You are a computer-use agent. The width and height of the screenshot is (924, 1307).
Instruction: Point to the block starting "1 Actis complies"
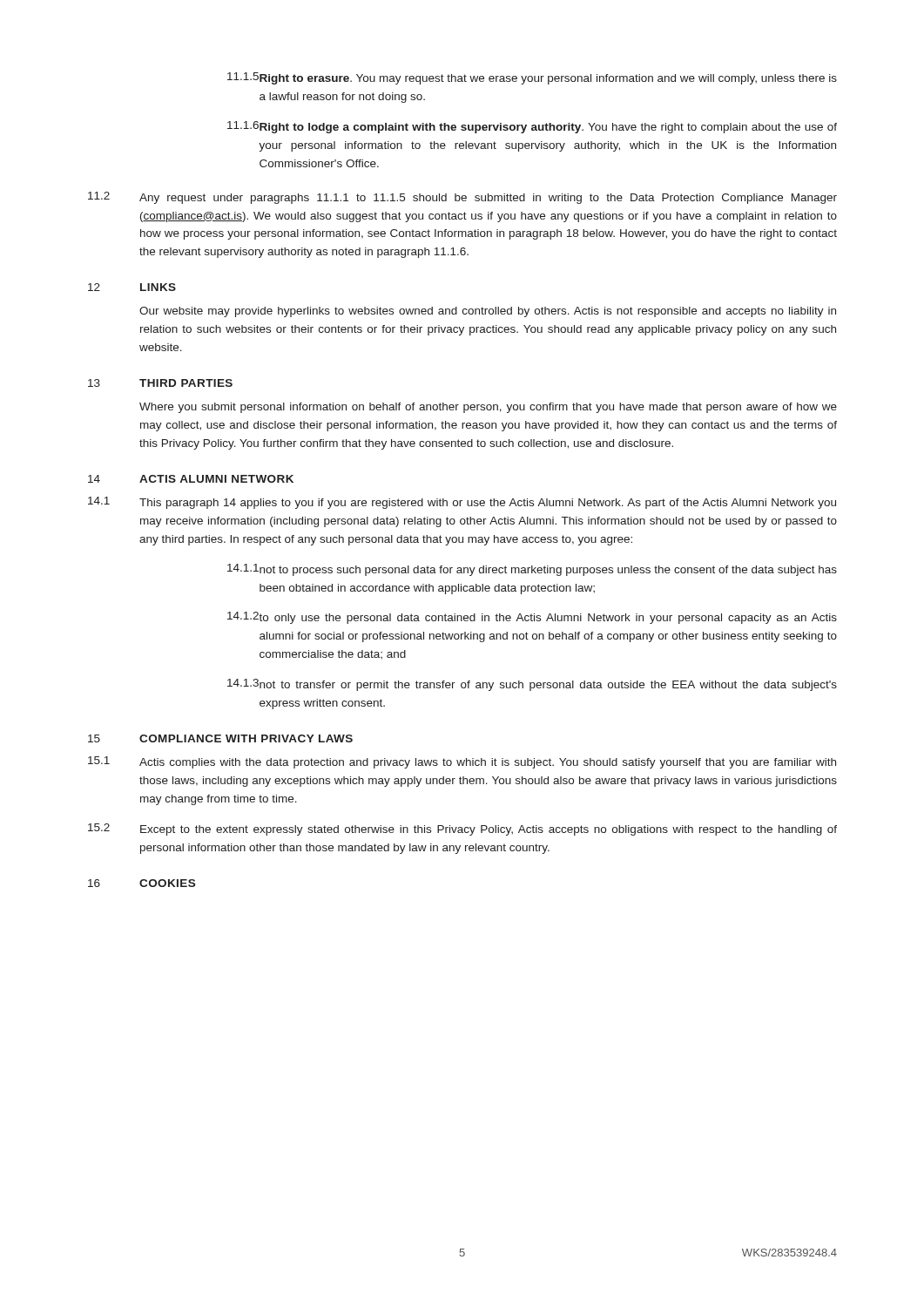point(462,781)
